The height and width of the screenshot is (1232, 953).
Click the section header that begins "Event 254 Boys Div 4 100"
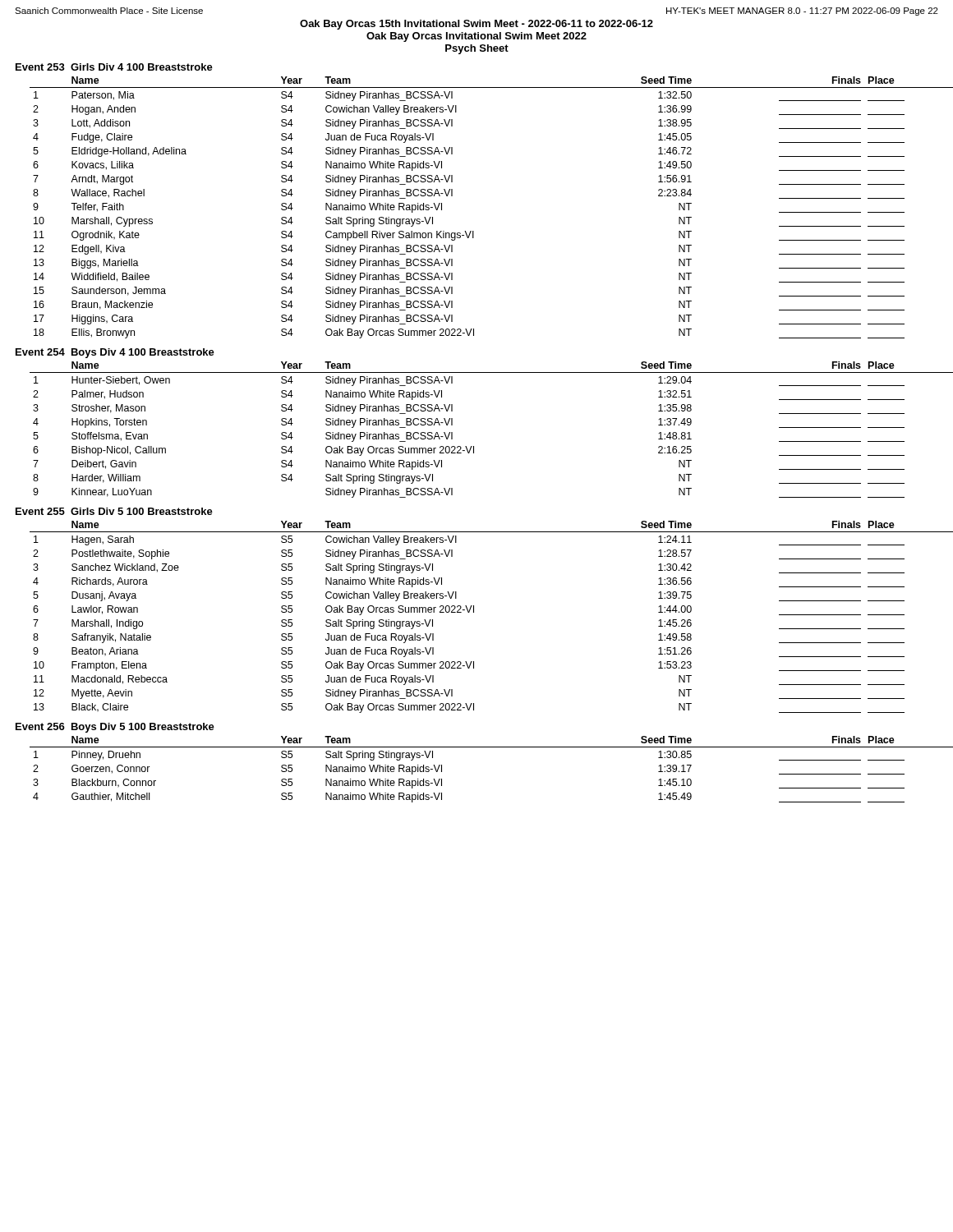[x=115, y=352]
